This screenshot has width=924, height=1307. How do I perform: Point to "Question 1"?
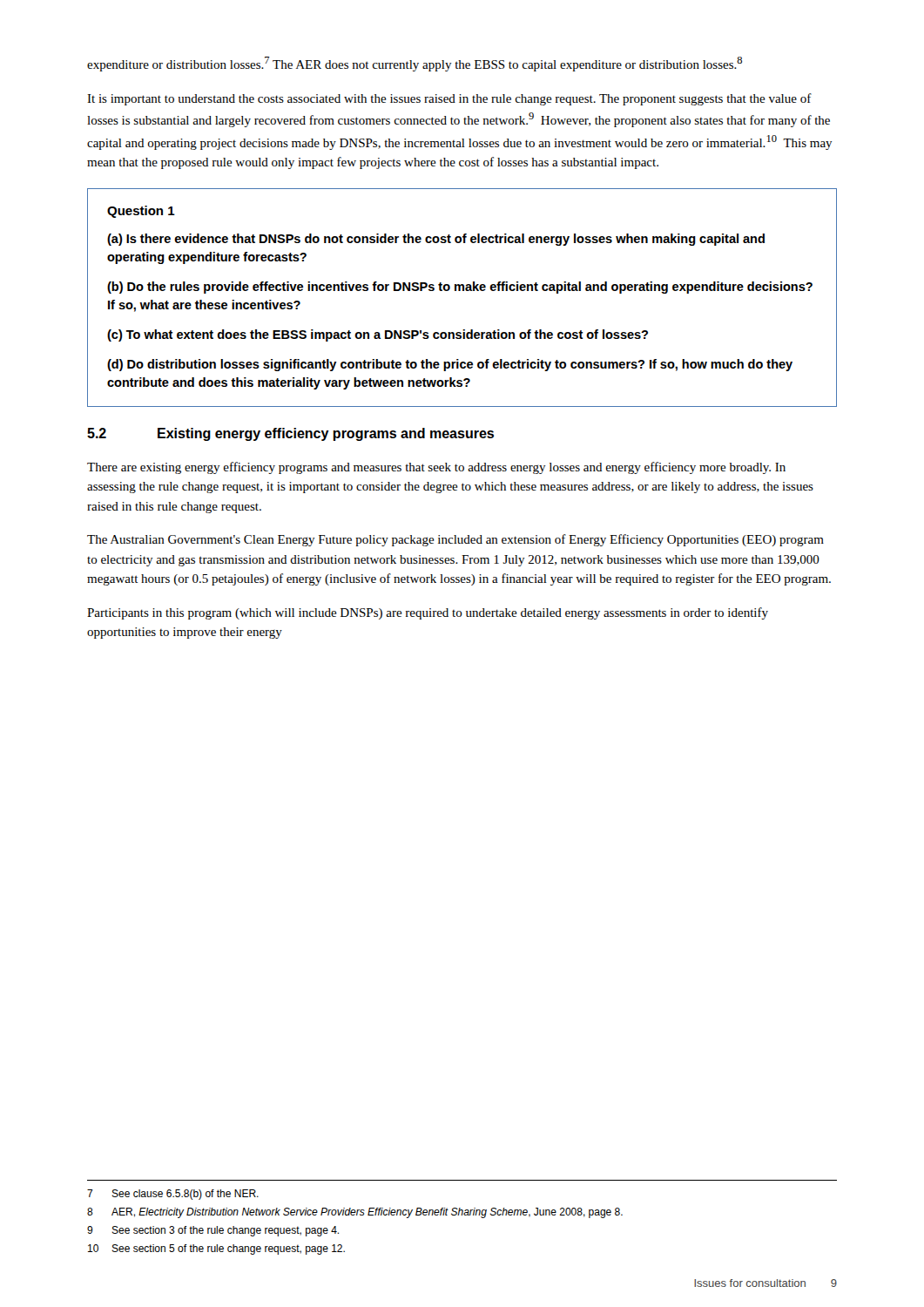pyautogui.click(x=141, y=210)
